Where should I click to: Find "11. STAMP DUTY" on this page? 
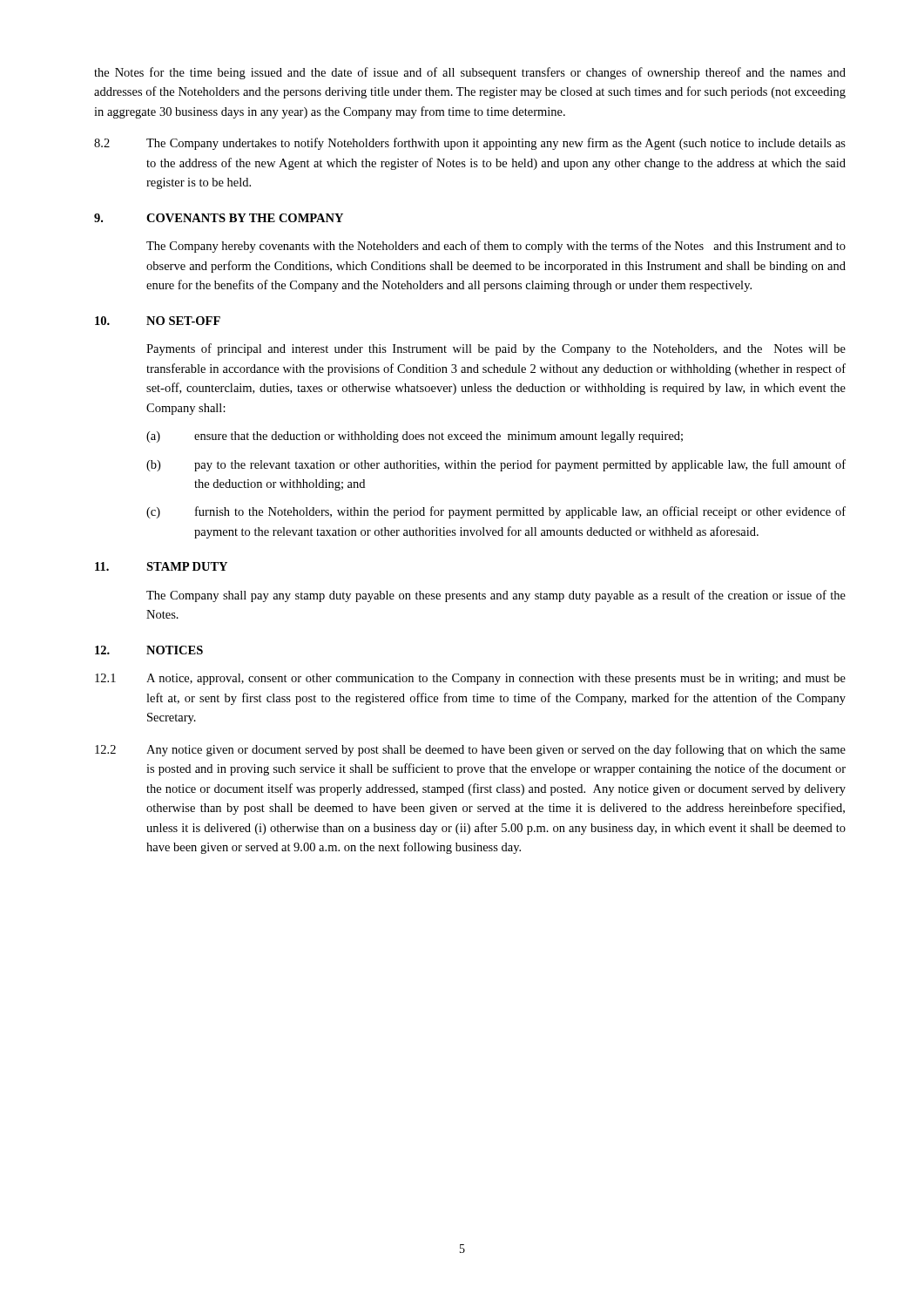161,566
